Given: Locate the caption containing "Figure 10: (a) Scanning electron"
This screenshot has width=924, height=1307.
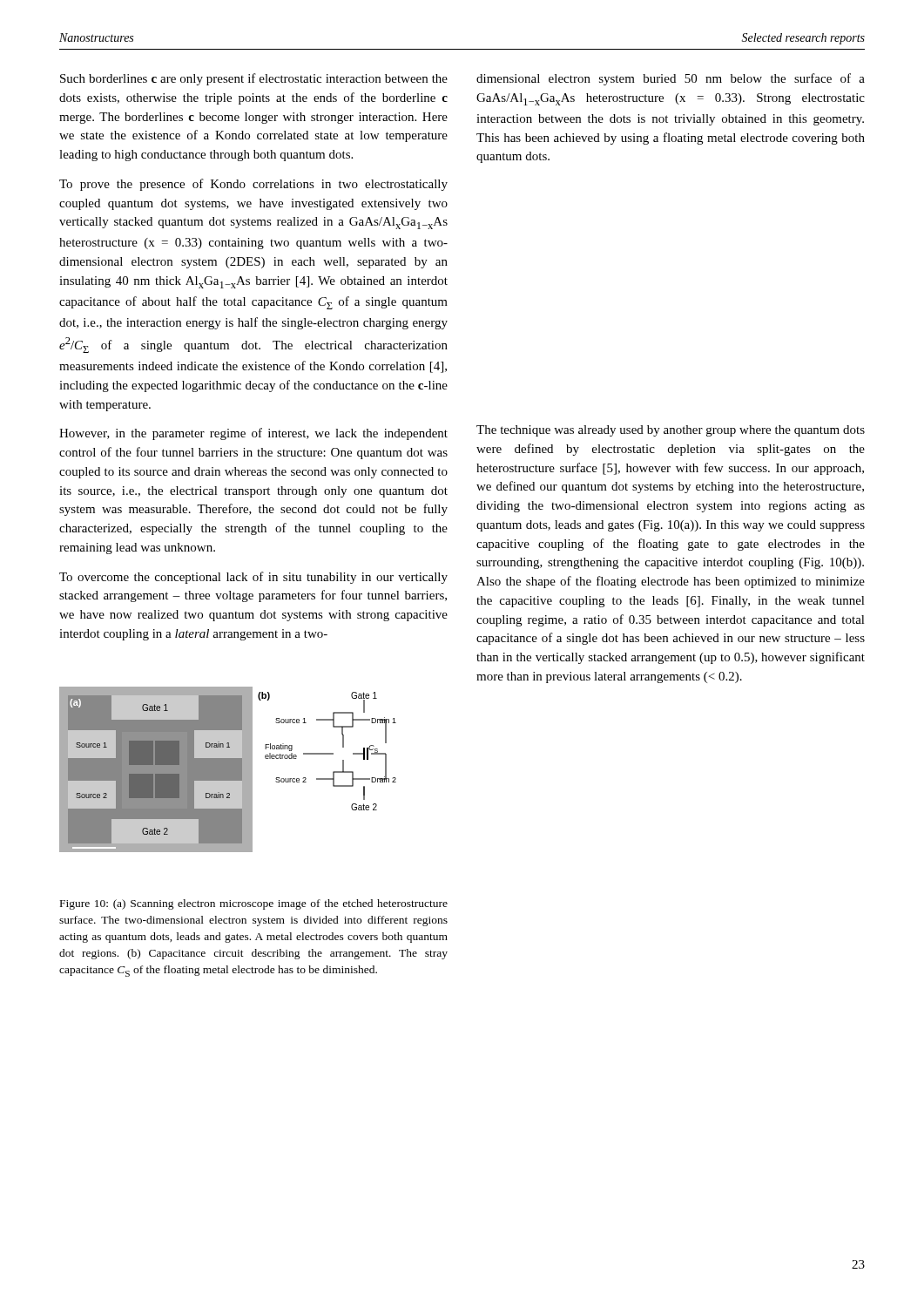Looking at the screenshot, I should pos(253,938).
